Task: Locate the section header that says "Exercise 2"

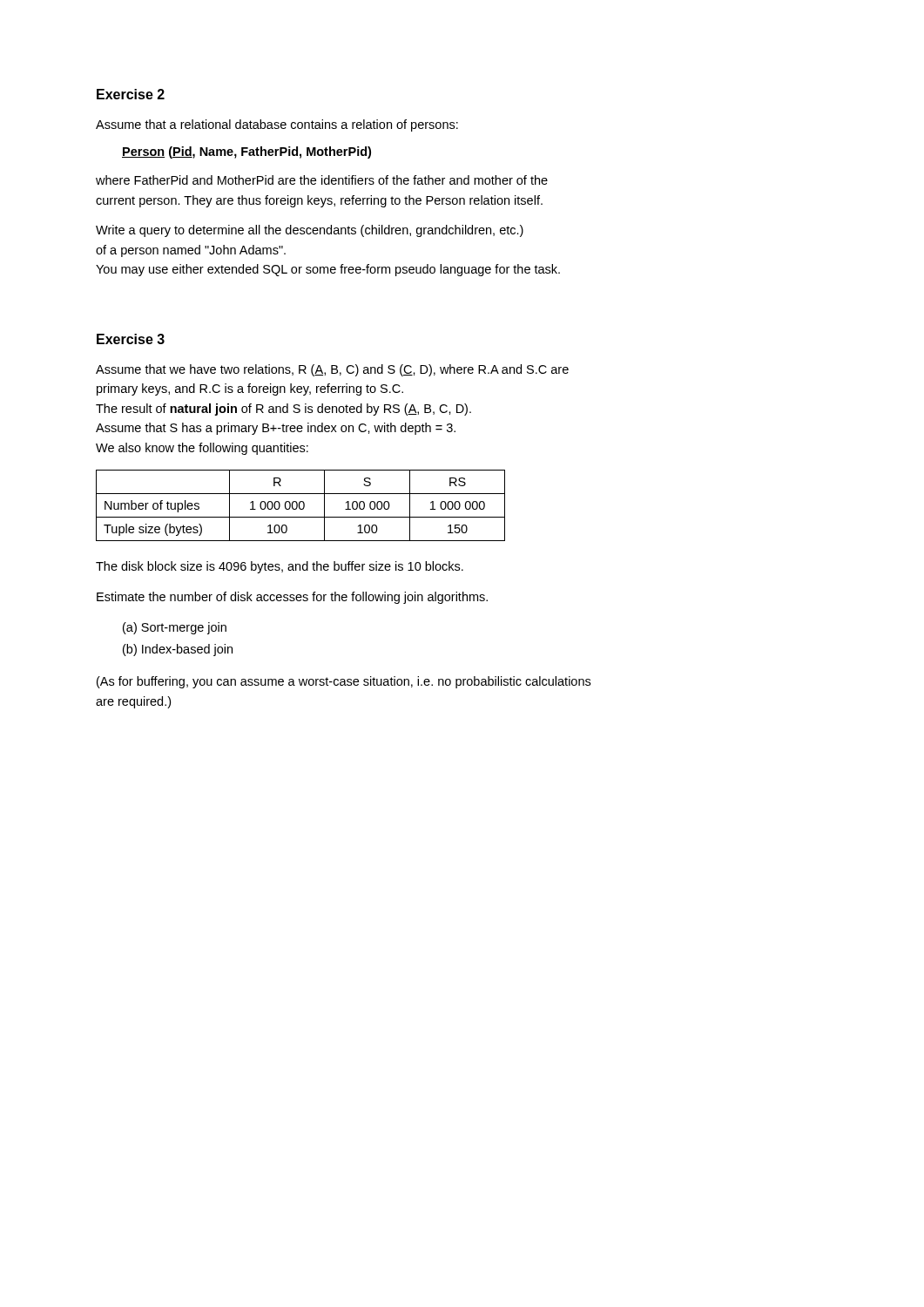Action: (130, 95)
